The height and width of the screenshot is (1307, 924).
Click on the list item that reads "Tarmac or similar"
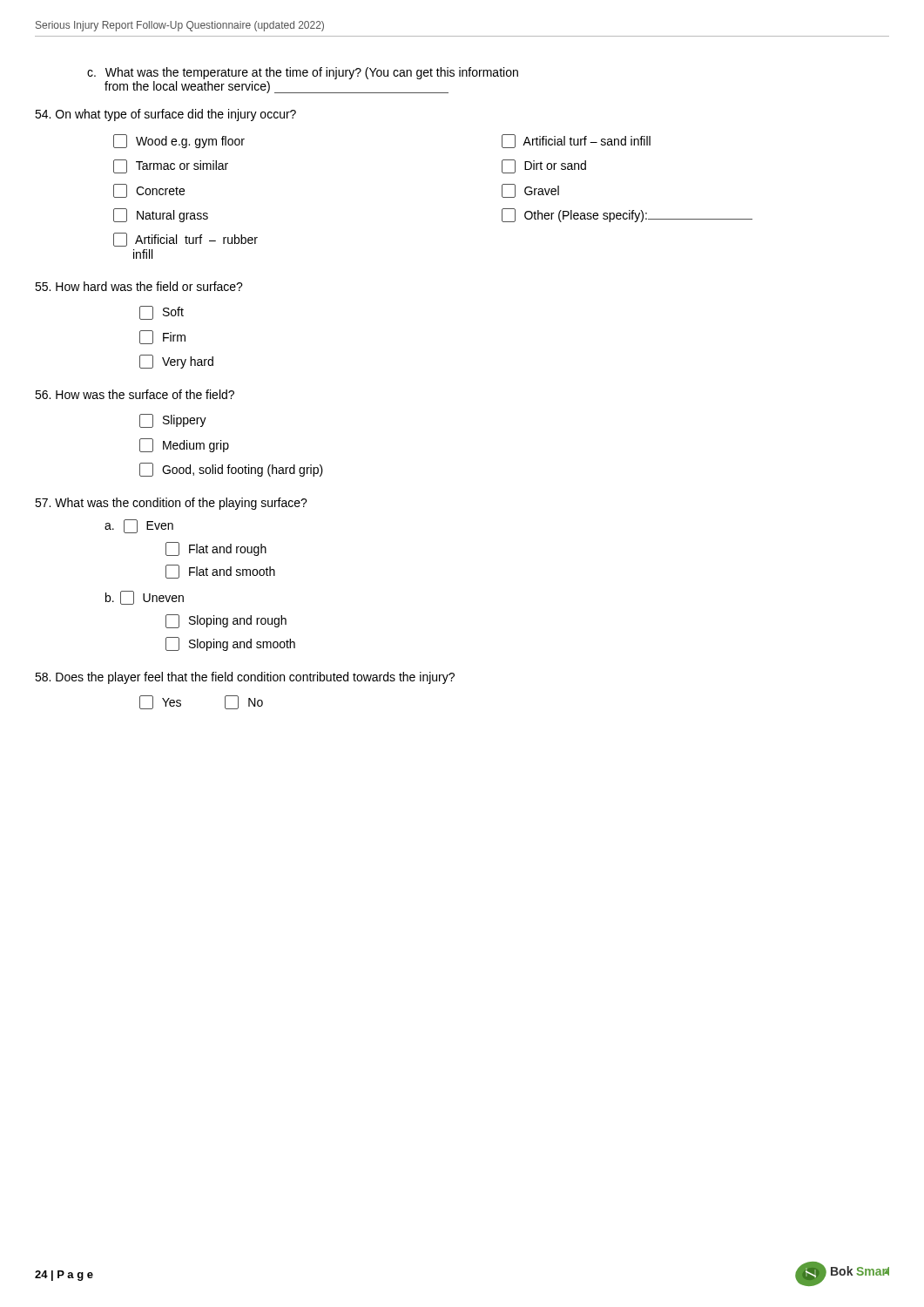point(171,166)
